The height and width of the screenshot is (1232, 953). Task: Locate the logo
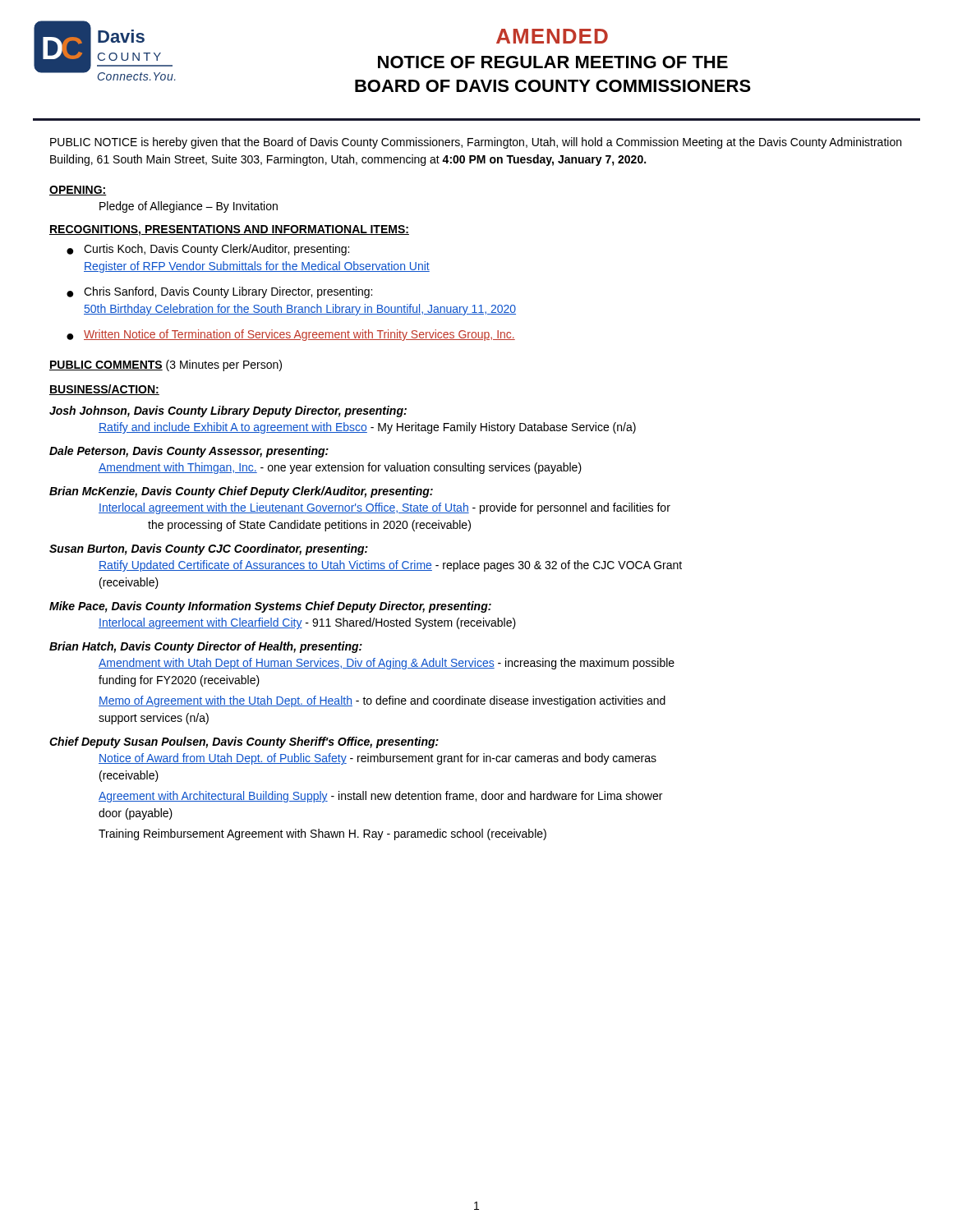(x=105, y=61)
